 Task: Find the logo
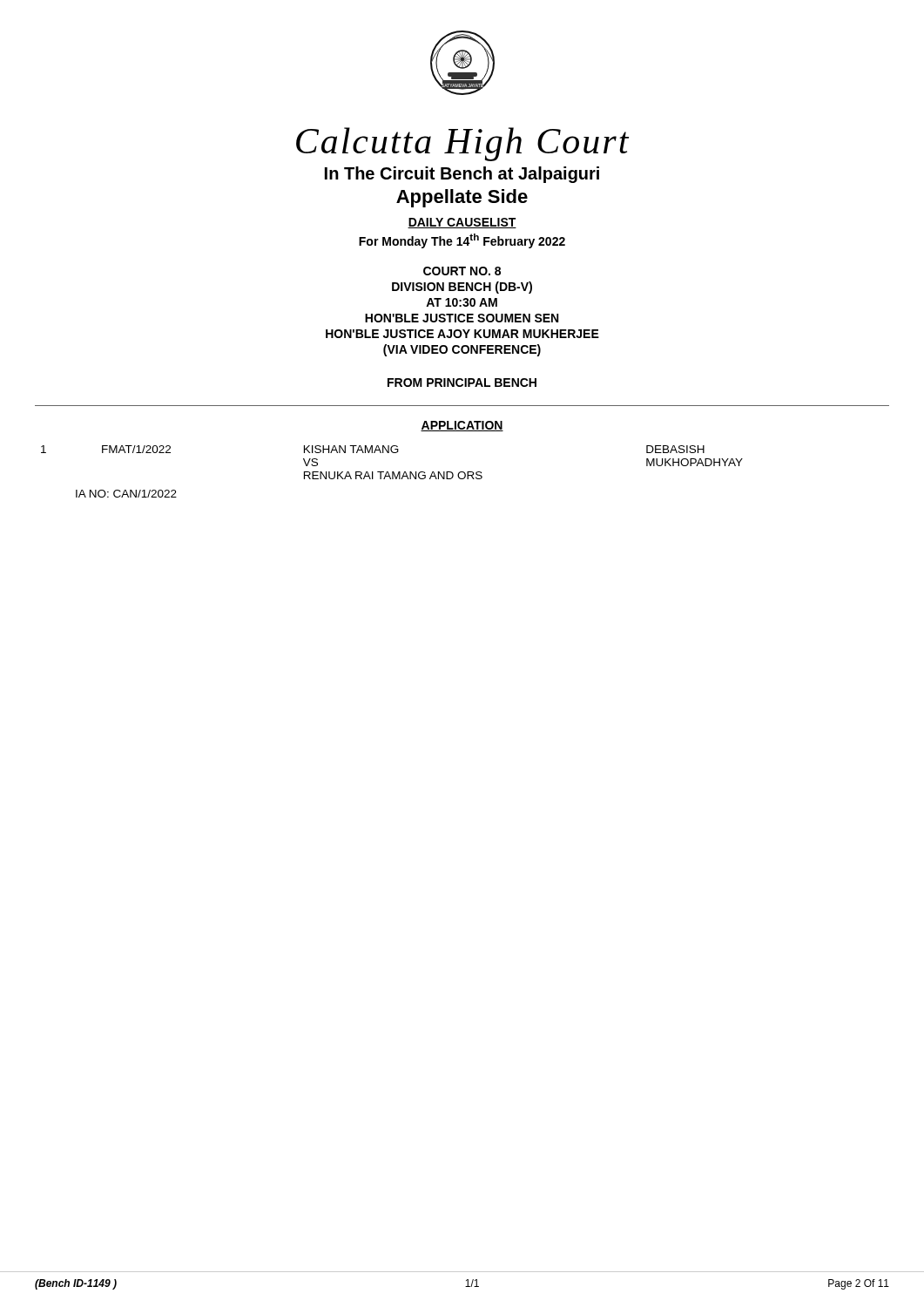(x=462, y=70)
